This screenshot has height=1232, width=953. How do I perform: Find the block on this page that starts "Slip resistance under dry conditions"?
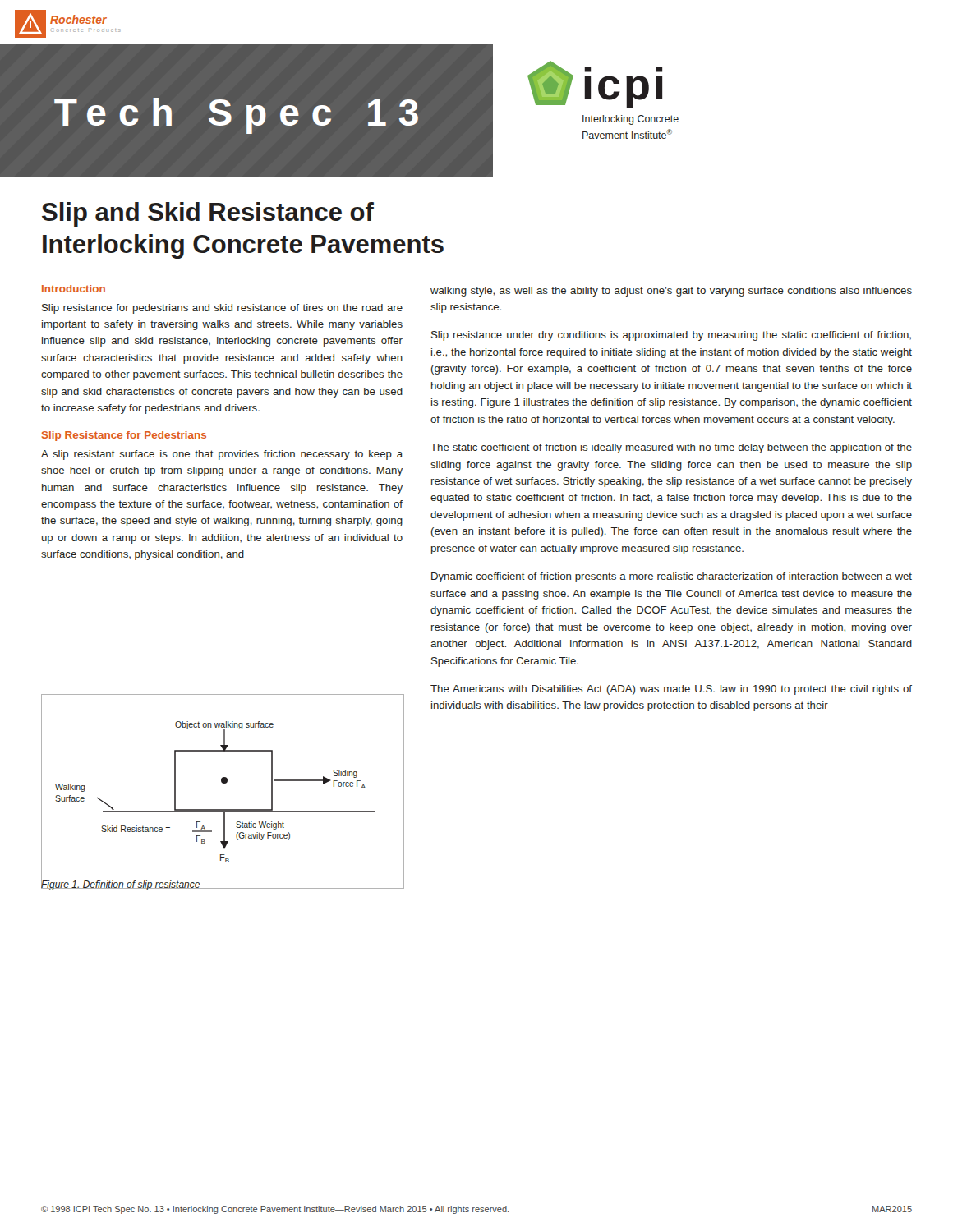tap(671, 377)
